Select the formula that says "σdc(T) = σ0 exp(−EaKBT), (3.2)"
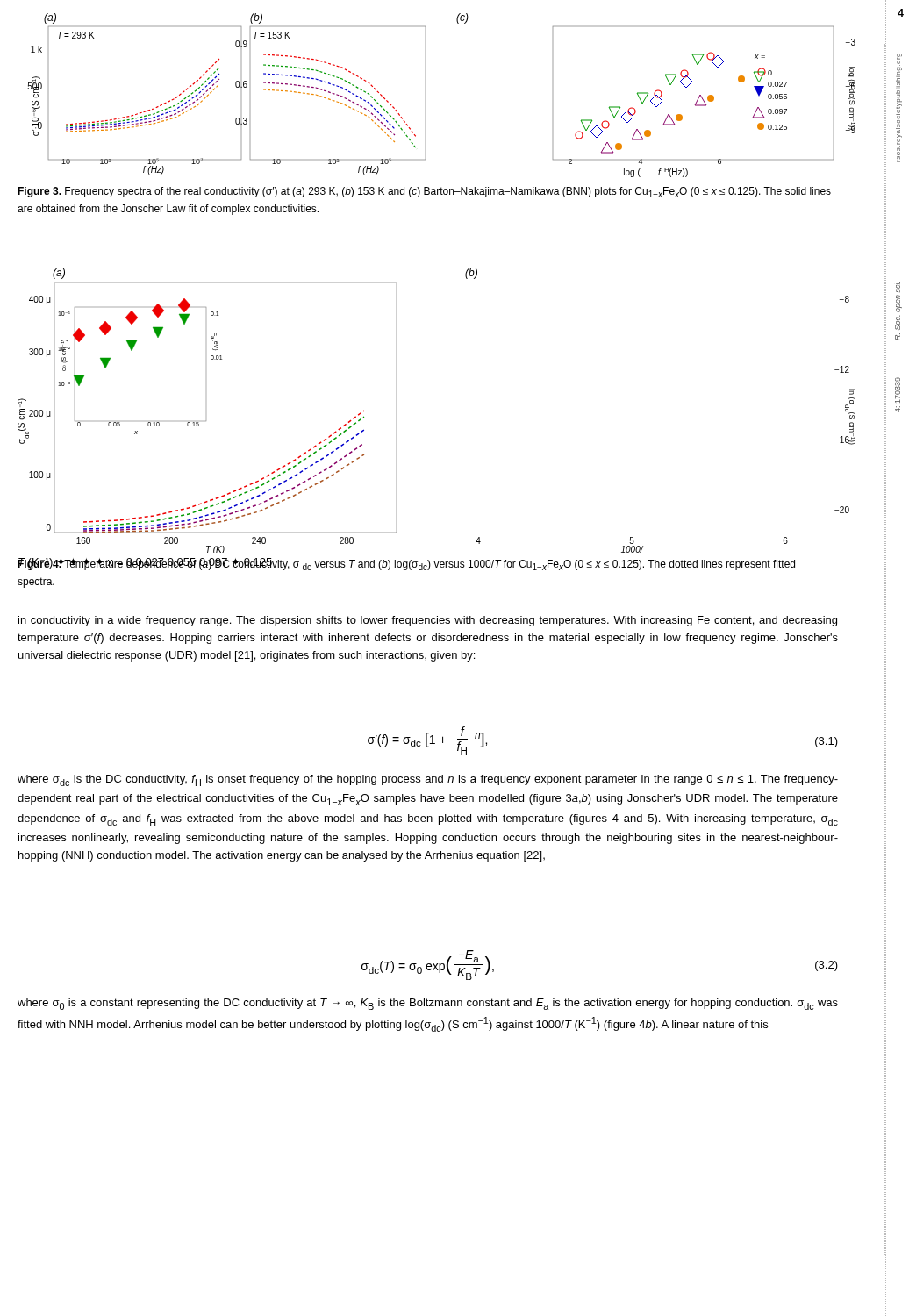Viewport: 909px width, 1316px height. (428, 964)
